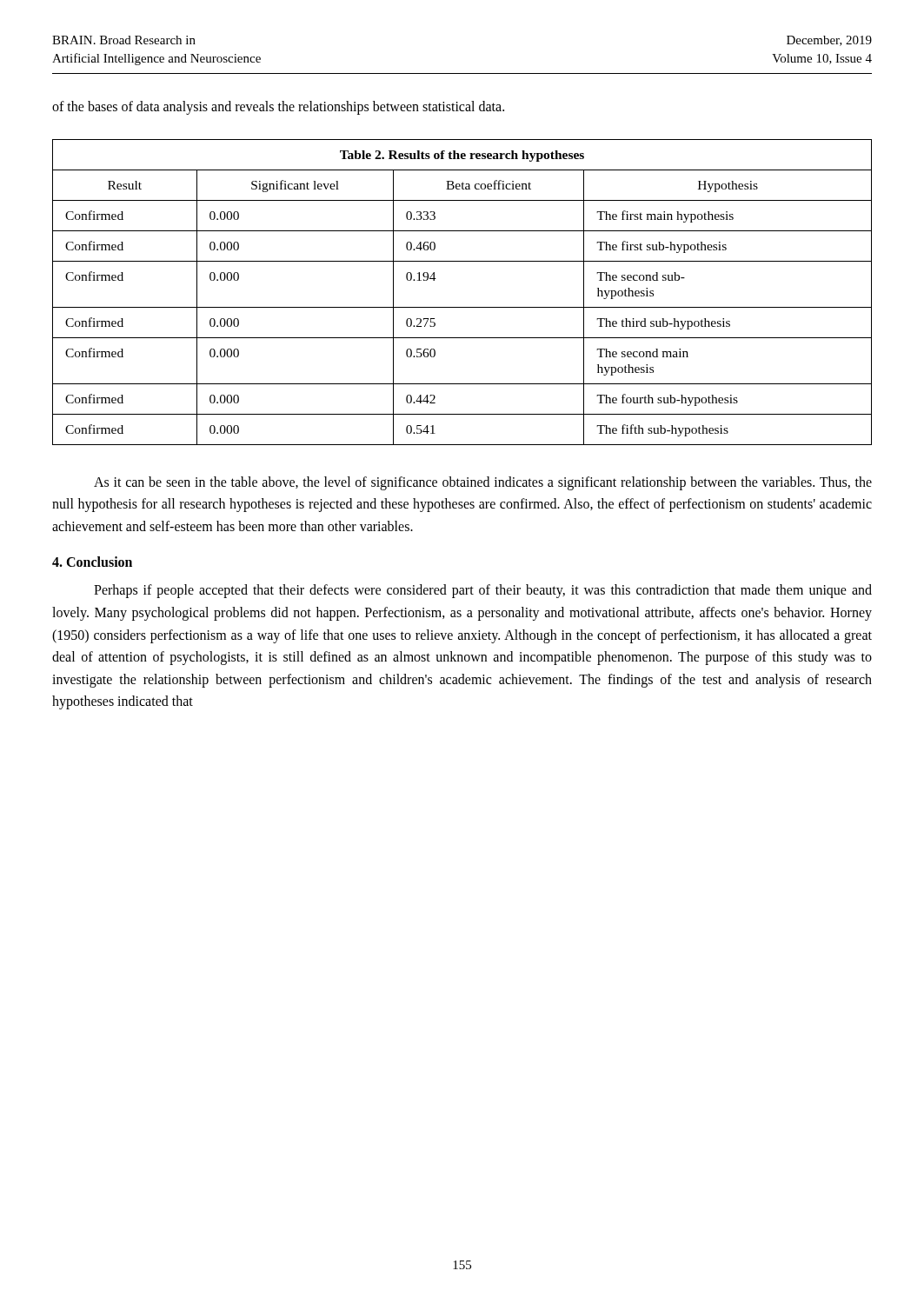The width and height of the screenshot is (924, 1304).
Task: Point to the block beginning "Perhaps if people accepted that their"
Action: click(462, 646)
